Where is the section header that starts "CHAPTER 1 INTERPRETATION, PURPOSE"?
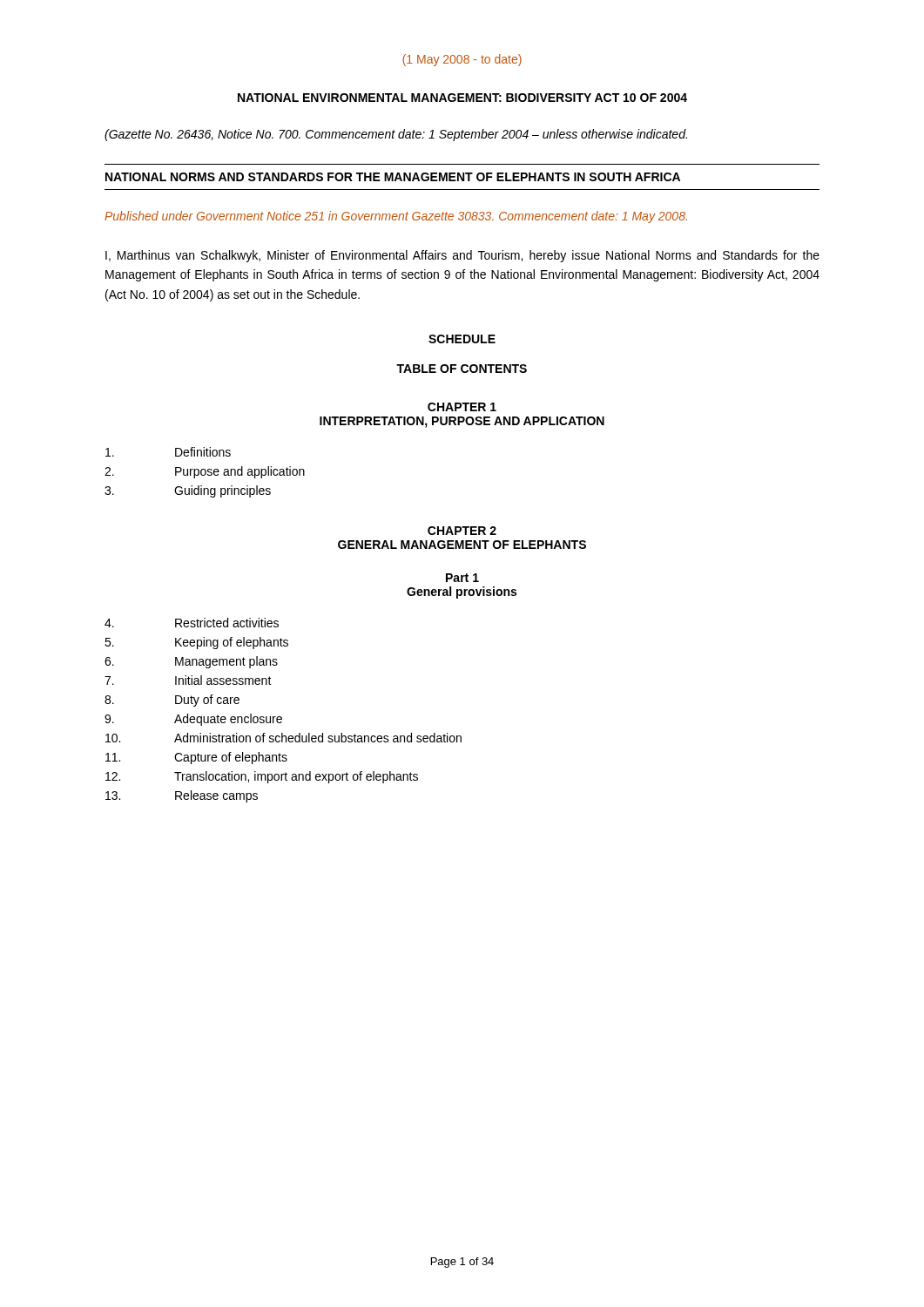 click(462, 414)
